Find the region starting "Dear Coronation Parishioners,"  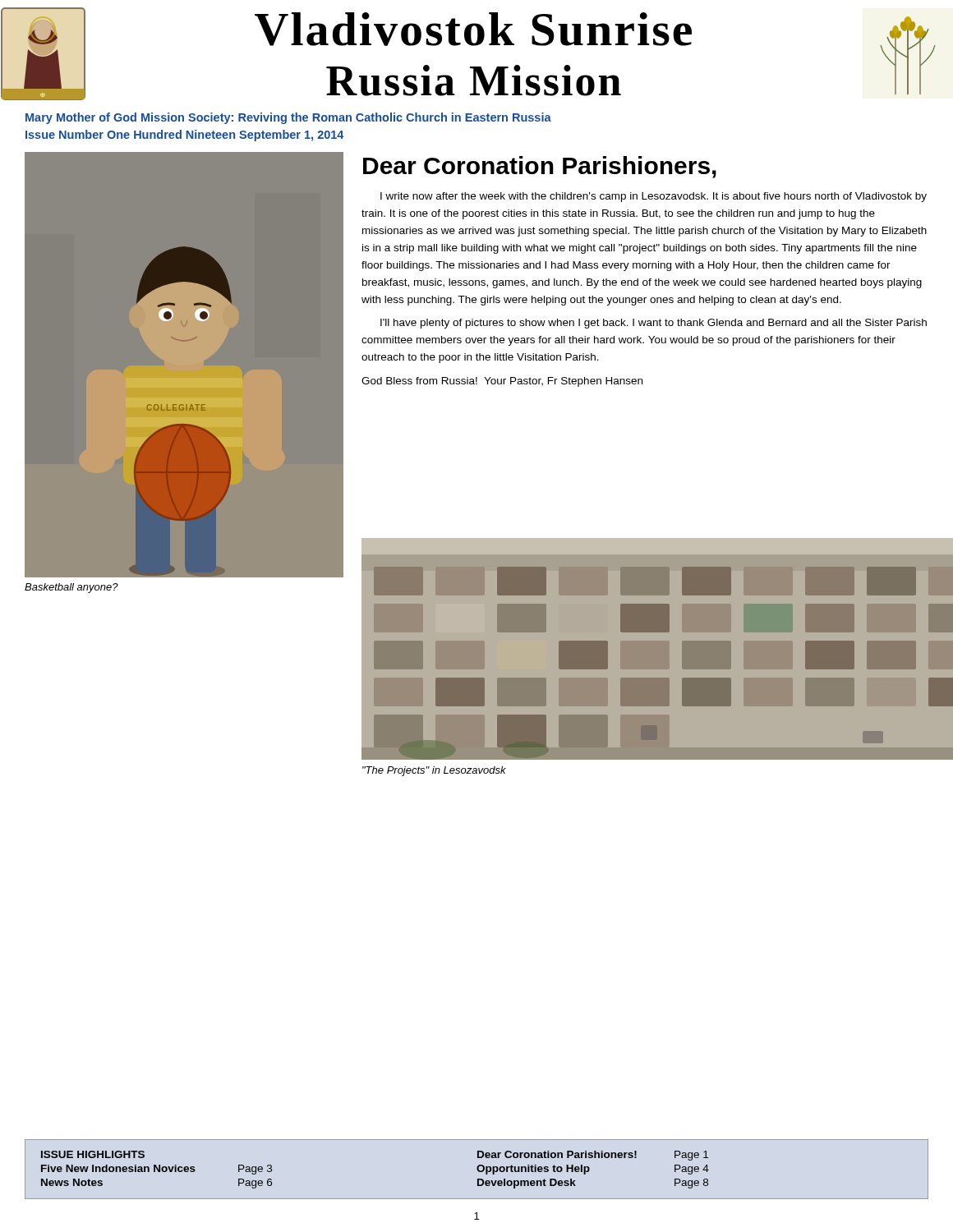coord(540,165)
